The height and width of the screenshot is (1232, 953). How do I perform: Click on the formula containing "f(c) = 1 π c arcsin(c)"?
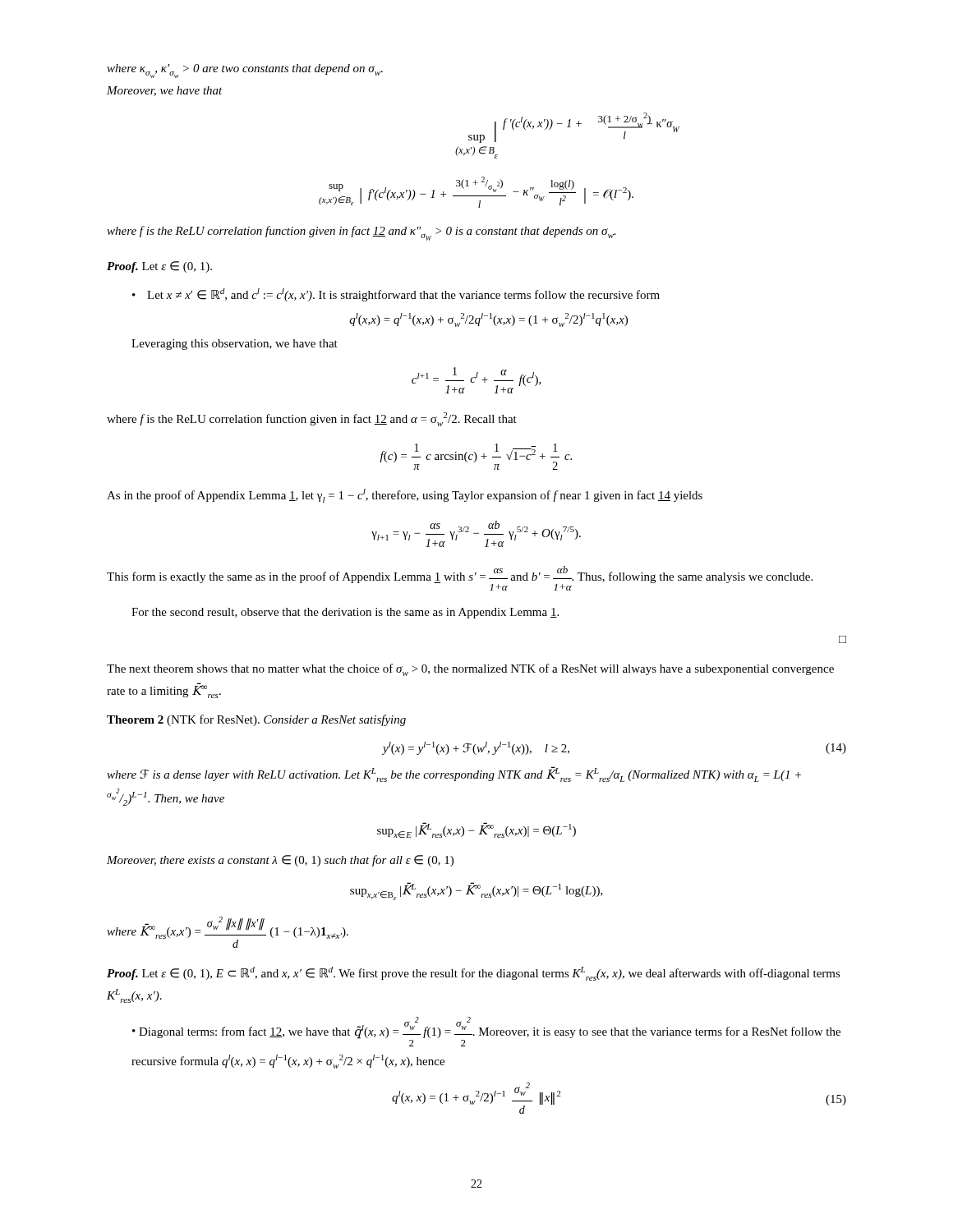point(476,457)
